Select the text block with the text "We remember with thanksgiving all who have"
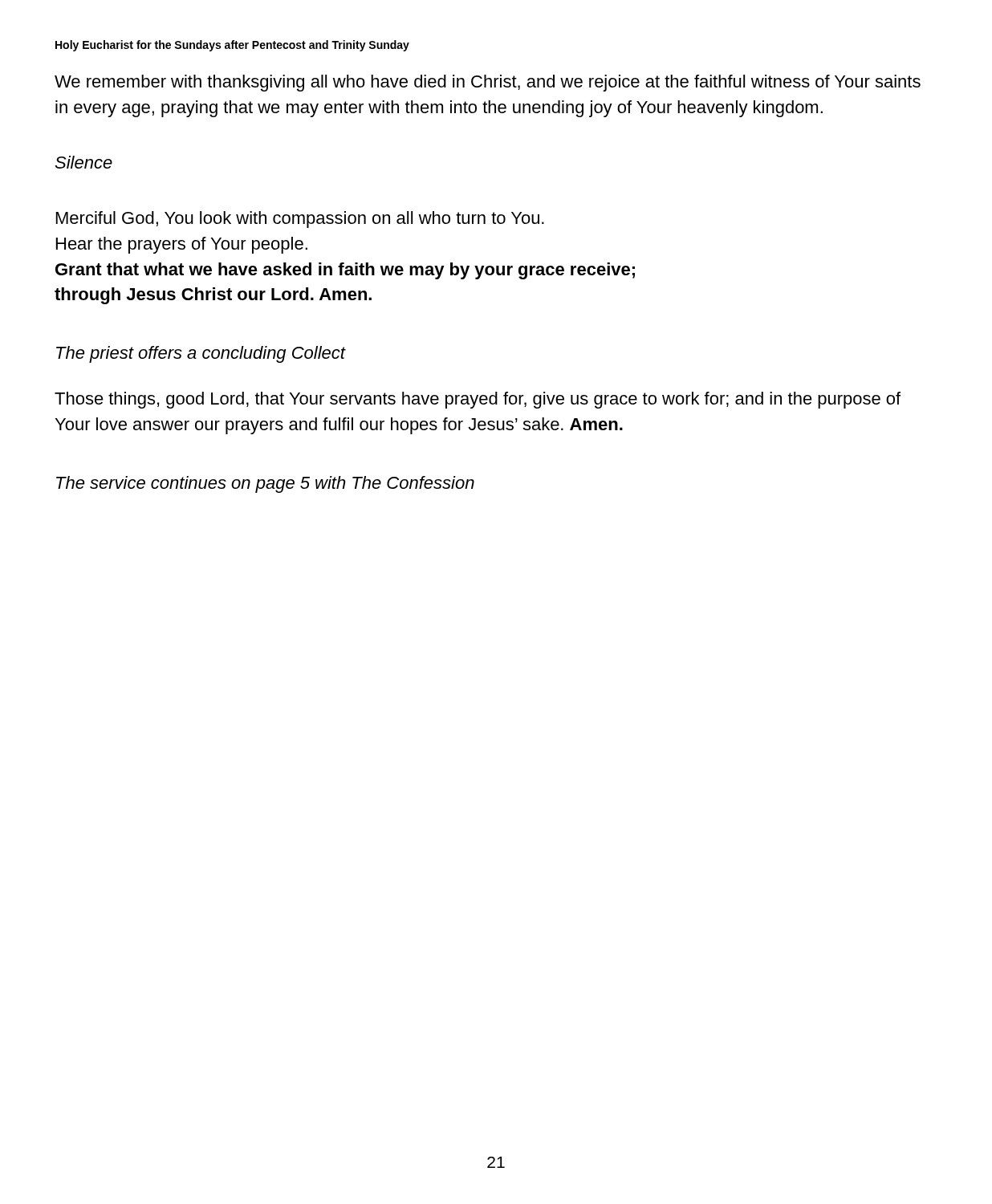The width and height of the screenshot is (992, 1204). tap(488, 94)
